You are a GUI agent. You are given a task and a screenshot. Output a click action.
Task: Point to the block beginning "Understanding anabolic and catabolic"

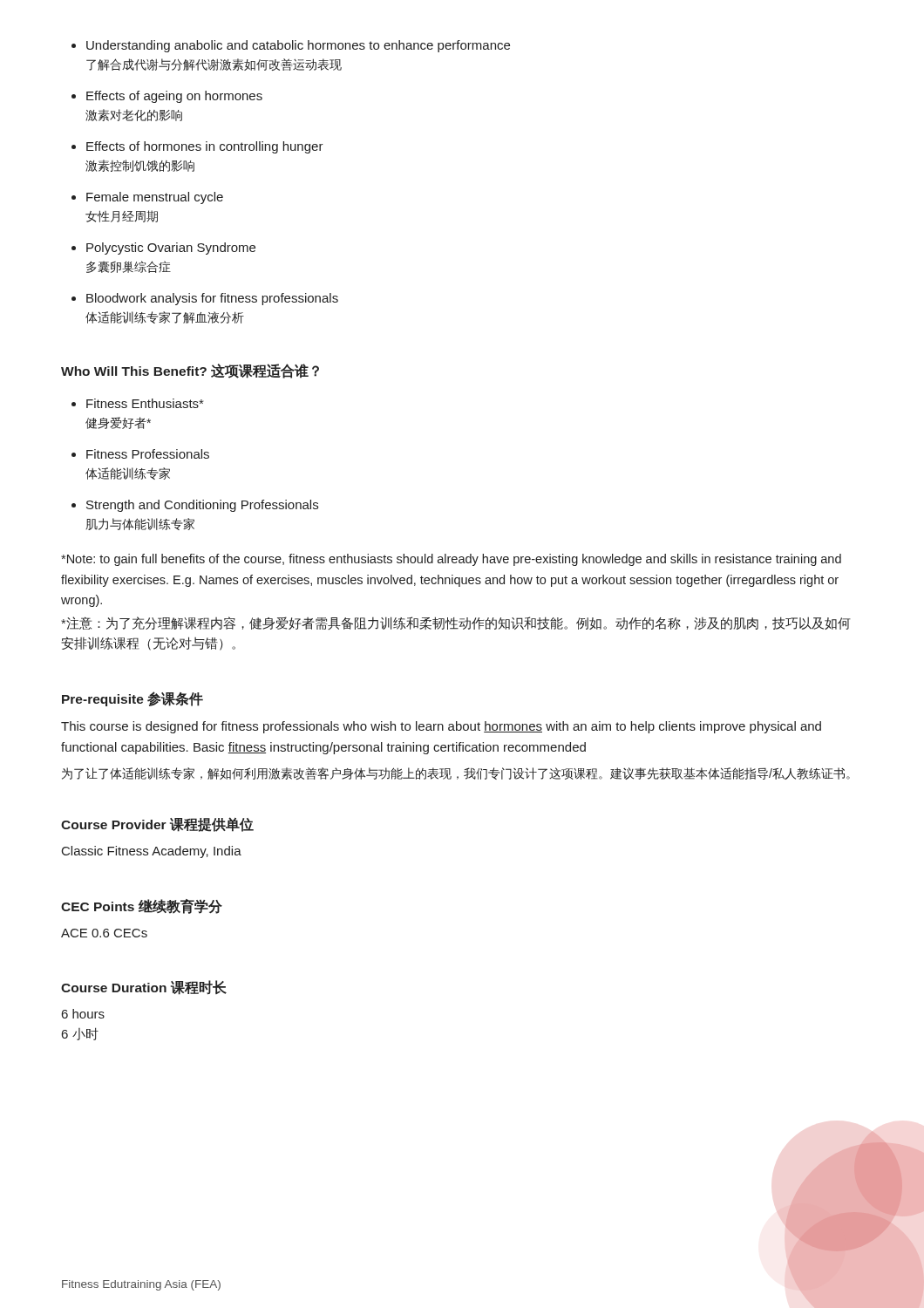(291, 46)
